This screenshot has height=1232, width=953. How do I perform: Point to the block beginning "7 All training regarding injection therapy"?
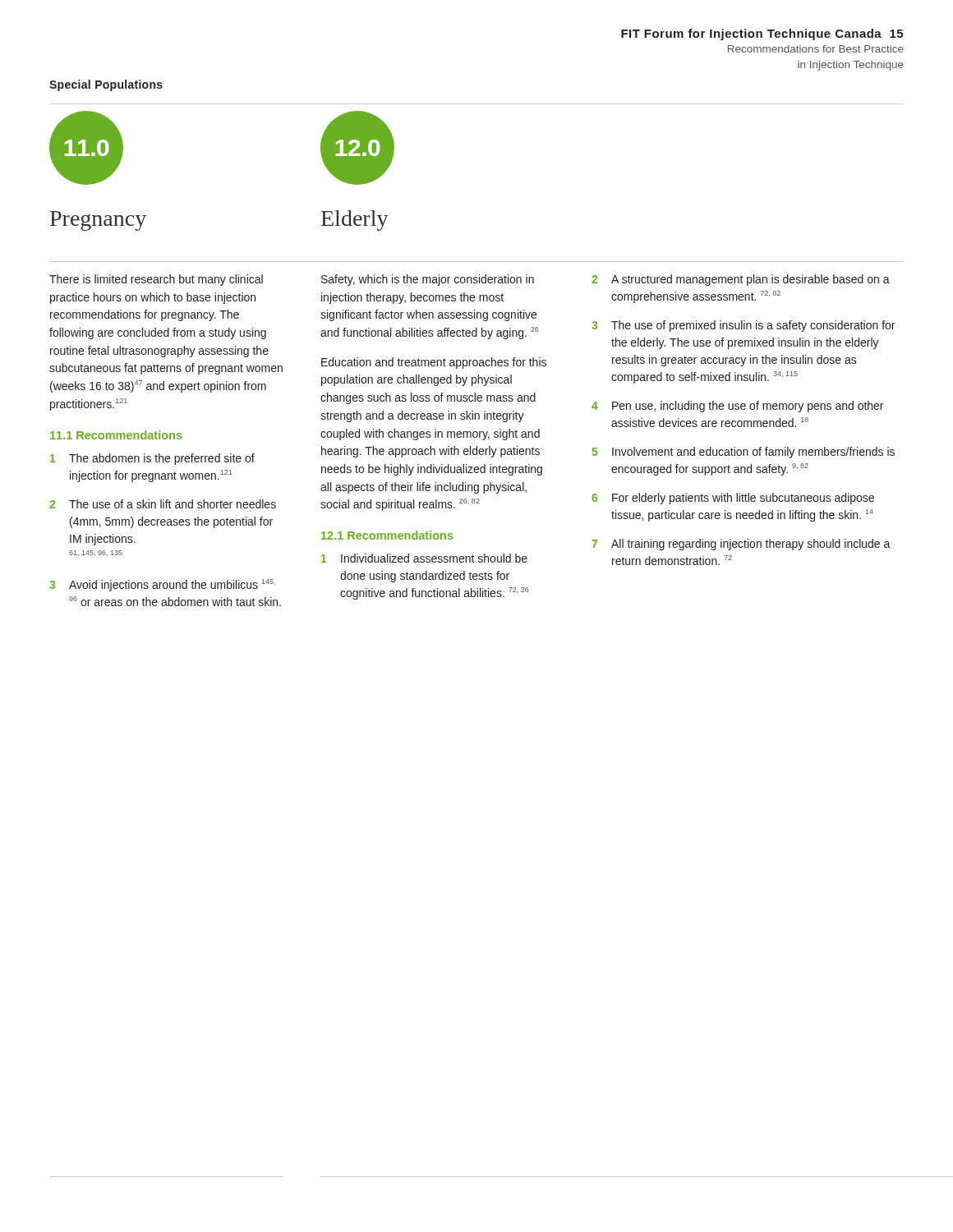pos(748,553)
